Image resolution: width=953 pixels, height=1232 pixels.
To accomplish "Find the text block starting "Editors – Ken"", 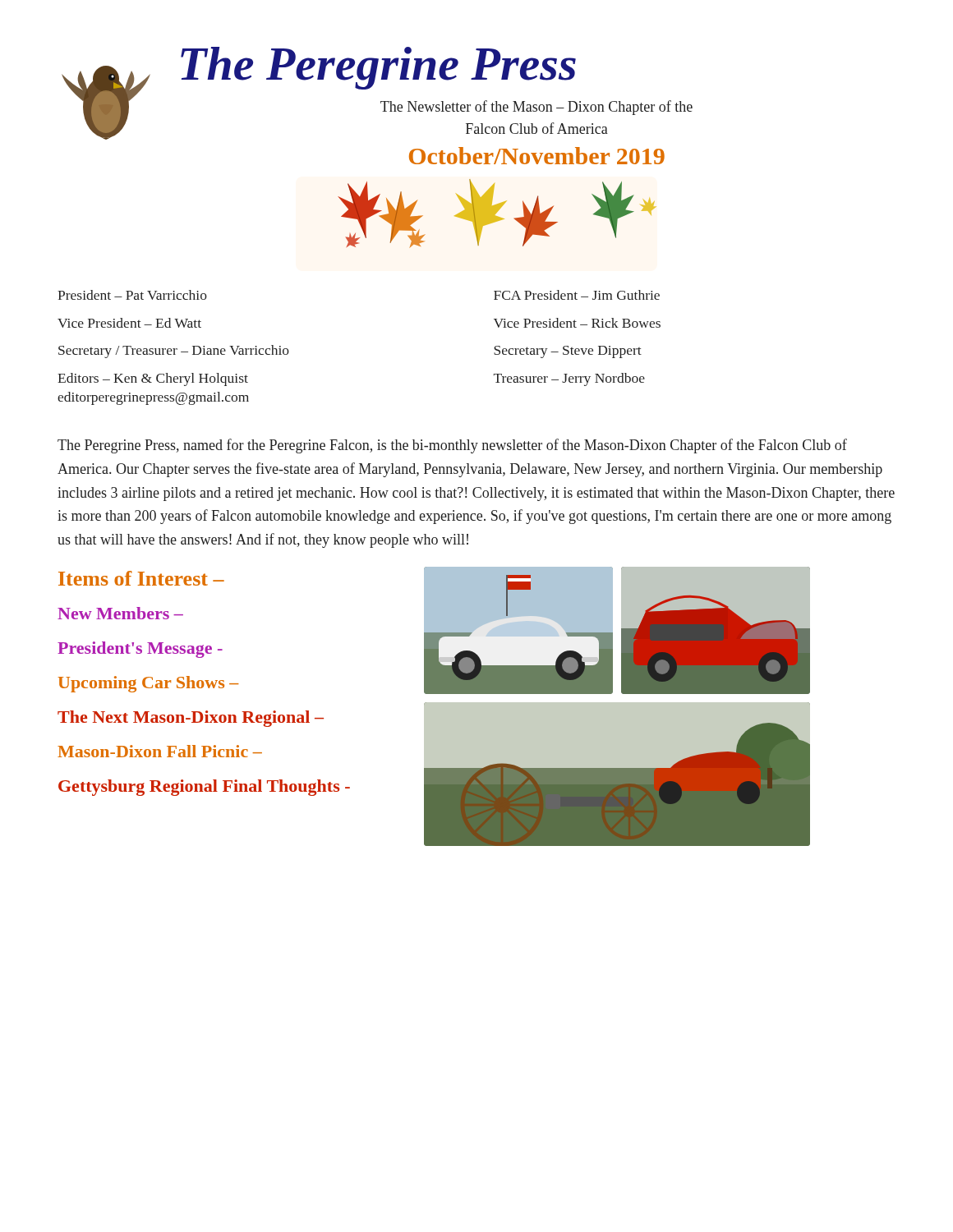I will [153, 387].
